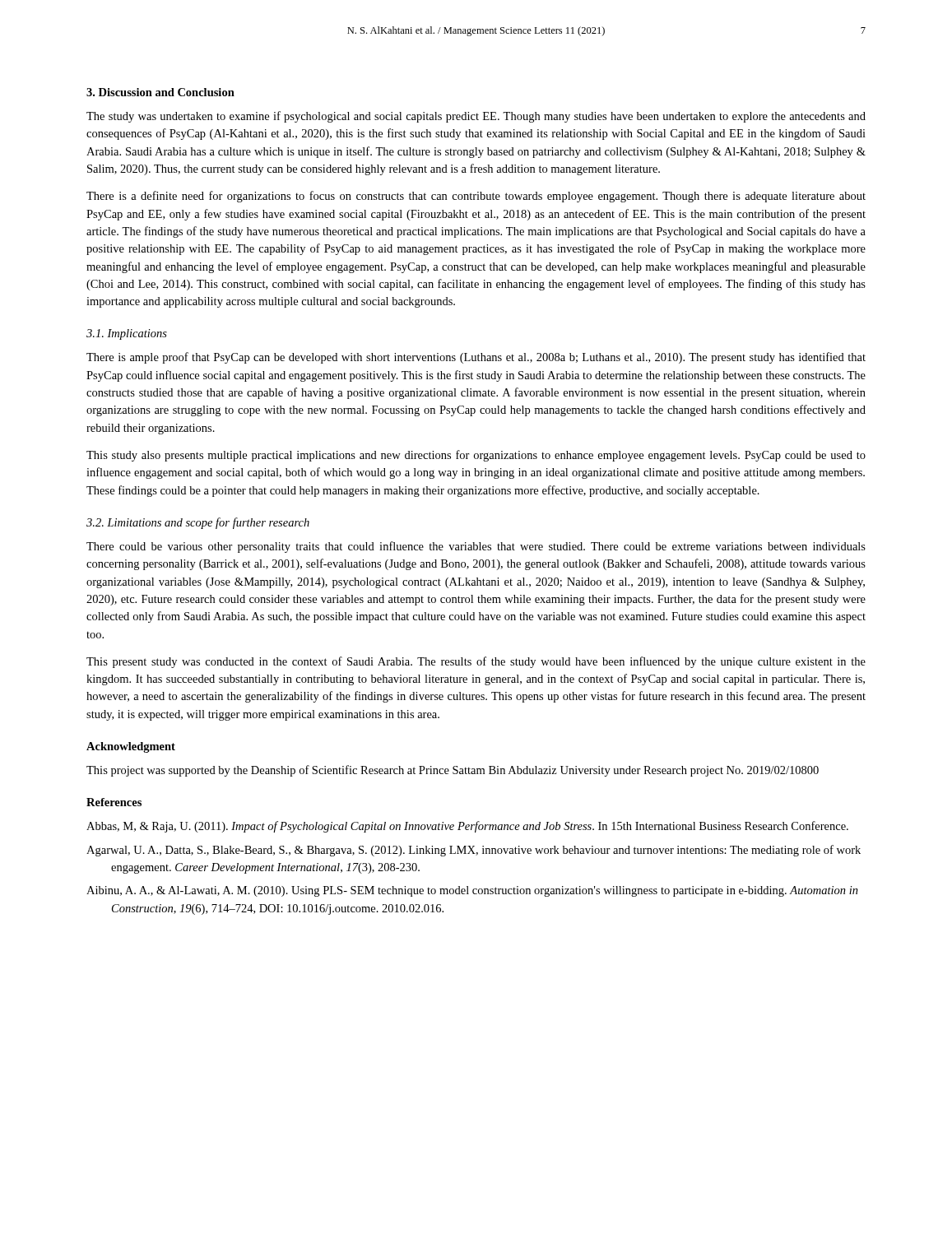Image resolution: width=952 pixels, height=1234 pixels.
Task: Locate the region starting "There could be various other personality"
Action: tap(476, 590)
